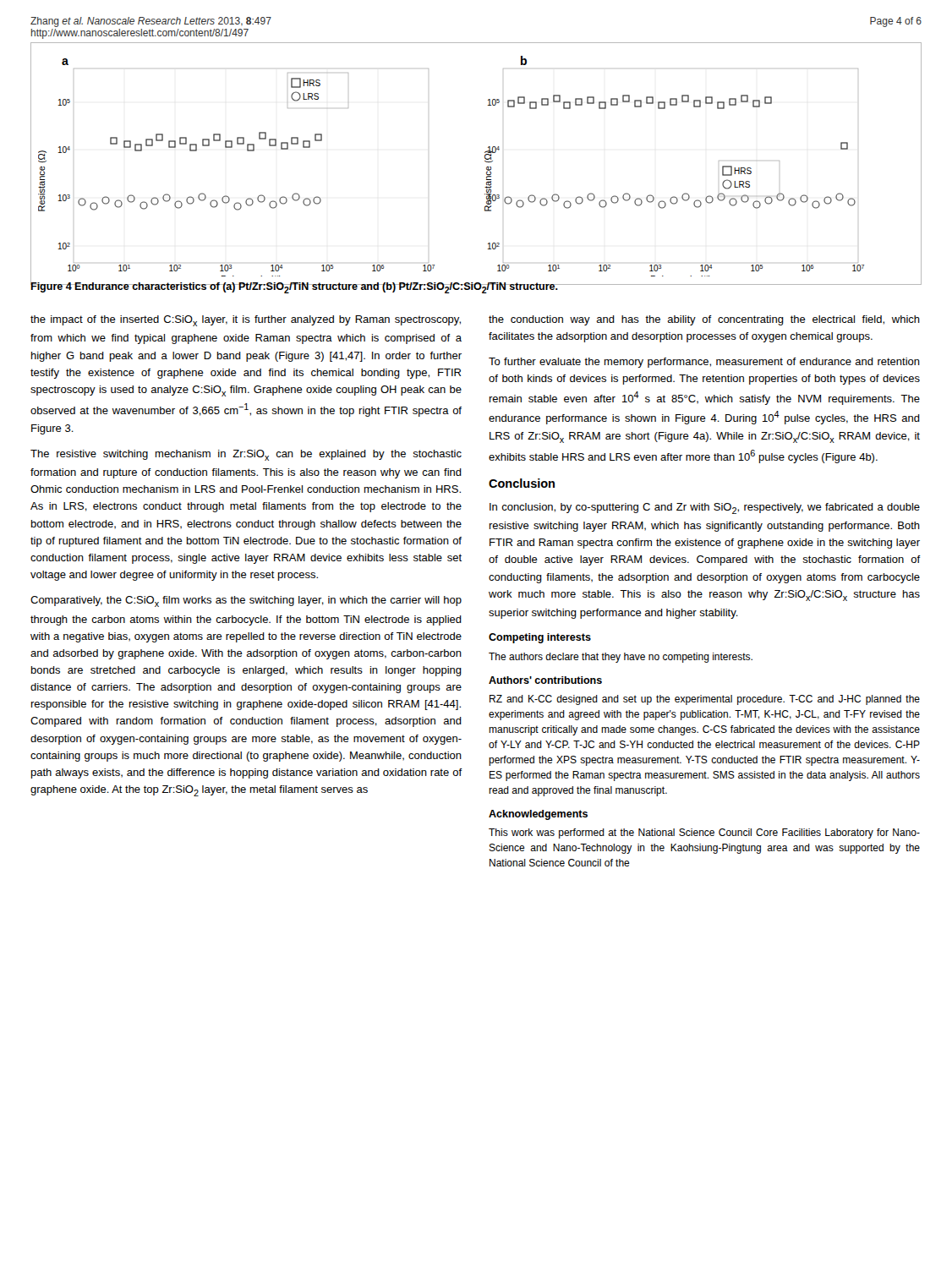Select the element starting "the impact of"
The image size is (952, 1268).
(246, 373)
